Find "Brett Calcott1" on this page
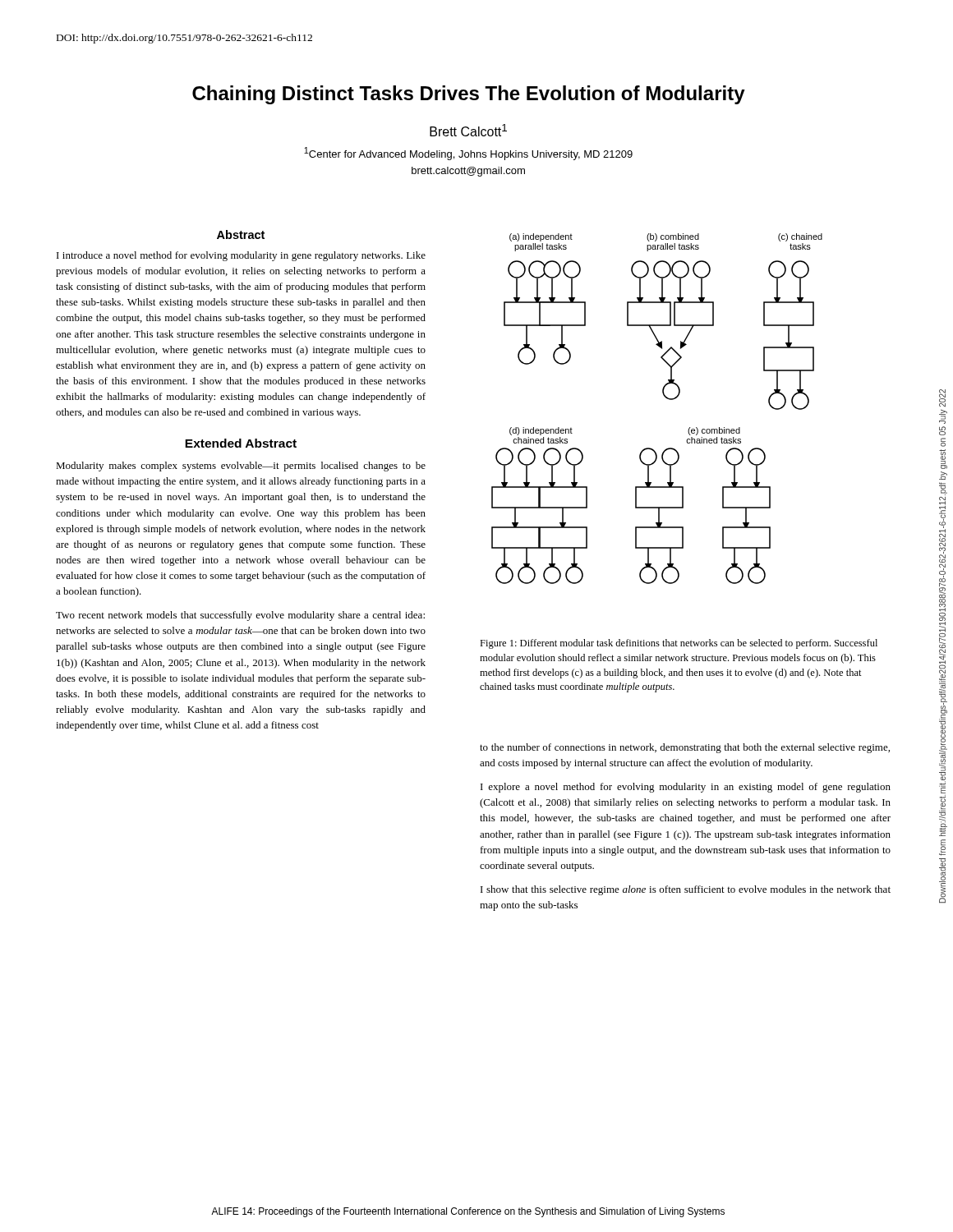The height and width of the screenshot is (1232, 953). pos(468,130)
